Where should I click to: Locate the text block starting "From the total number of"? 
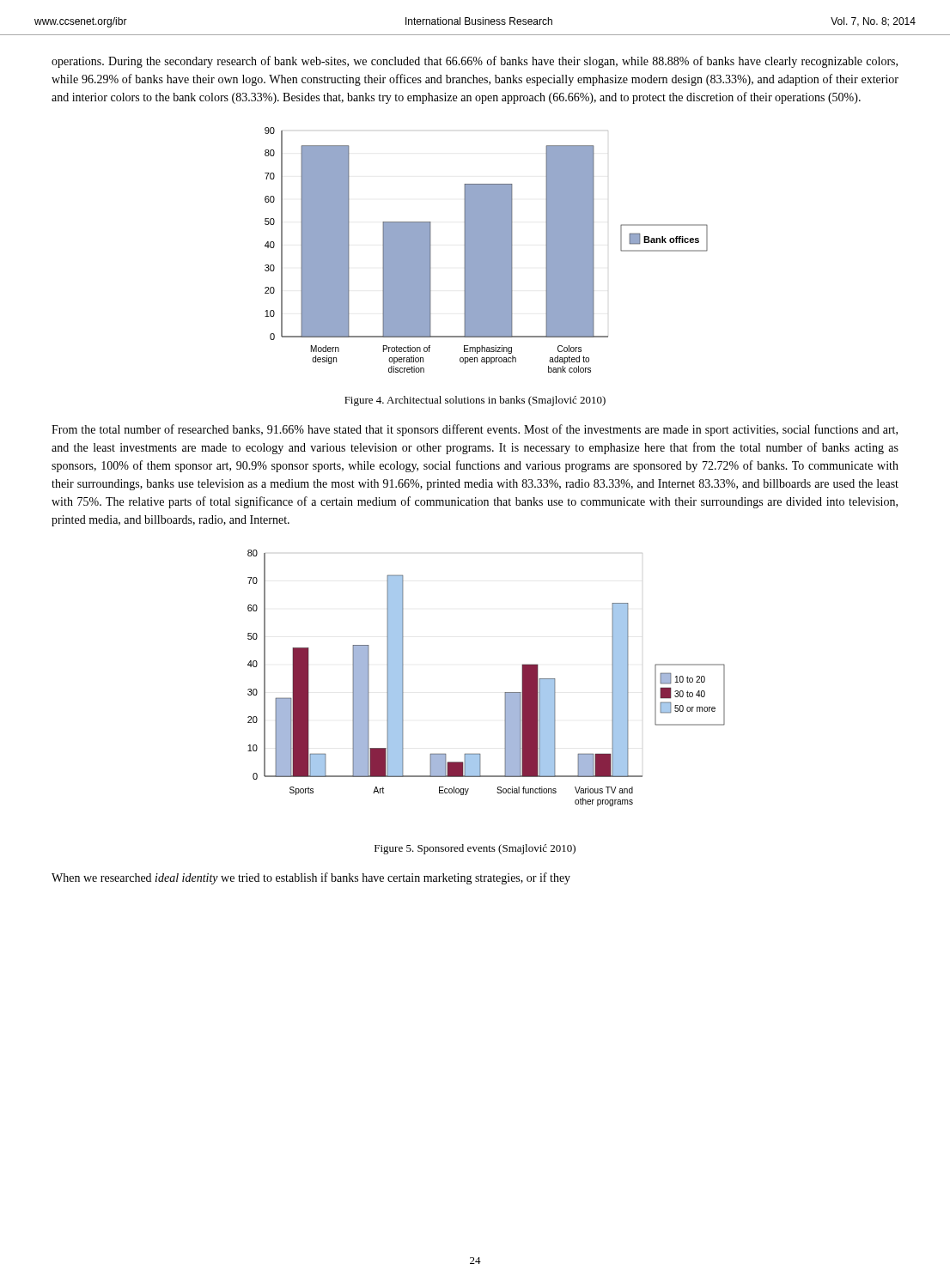[475, 475]
